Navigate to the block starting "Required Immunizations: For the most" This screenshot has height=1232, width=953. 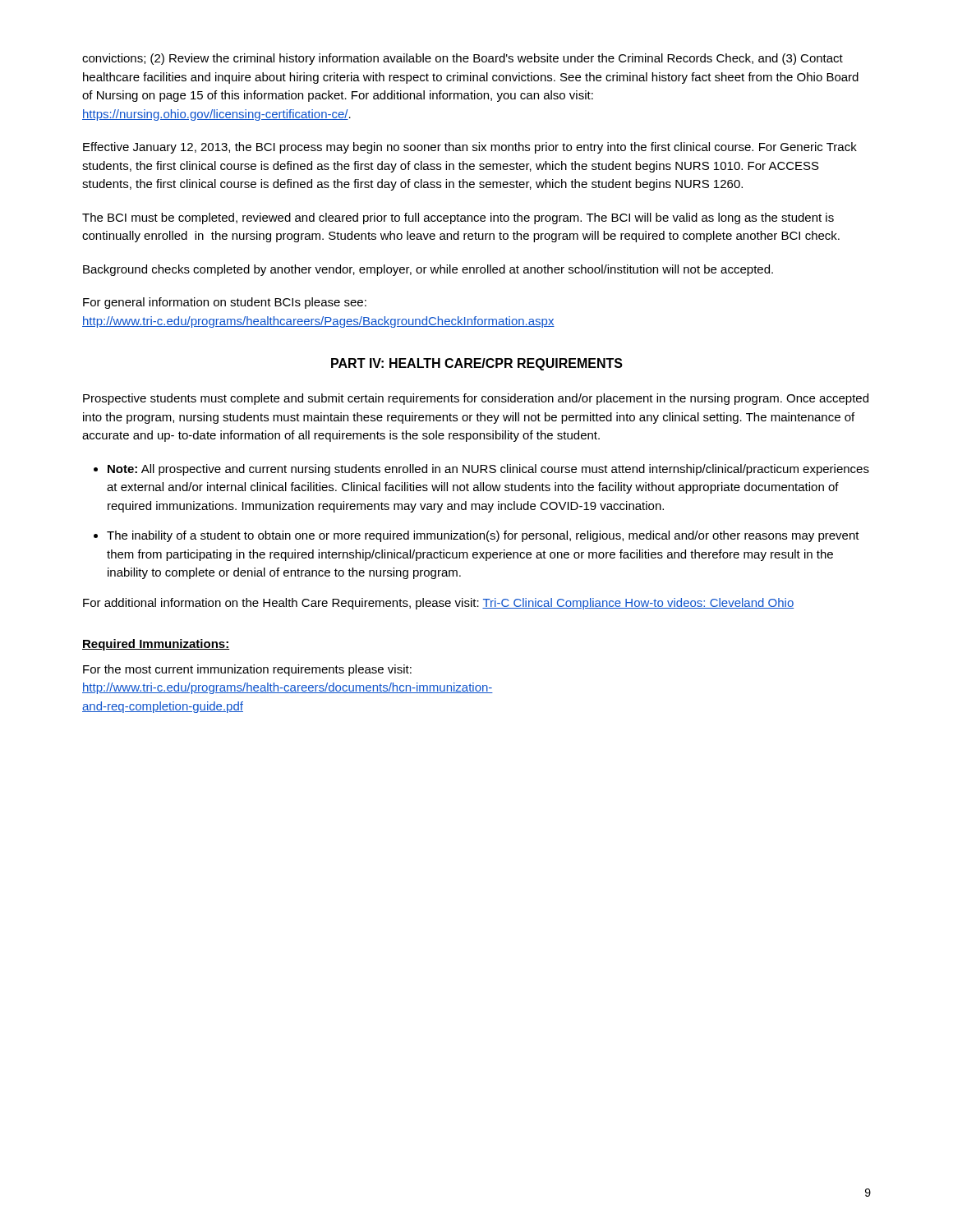(x=476, y=674)
